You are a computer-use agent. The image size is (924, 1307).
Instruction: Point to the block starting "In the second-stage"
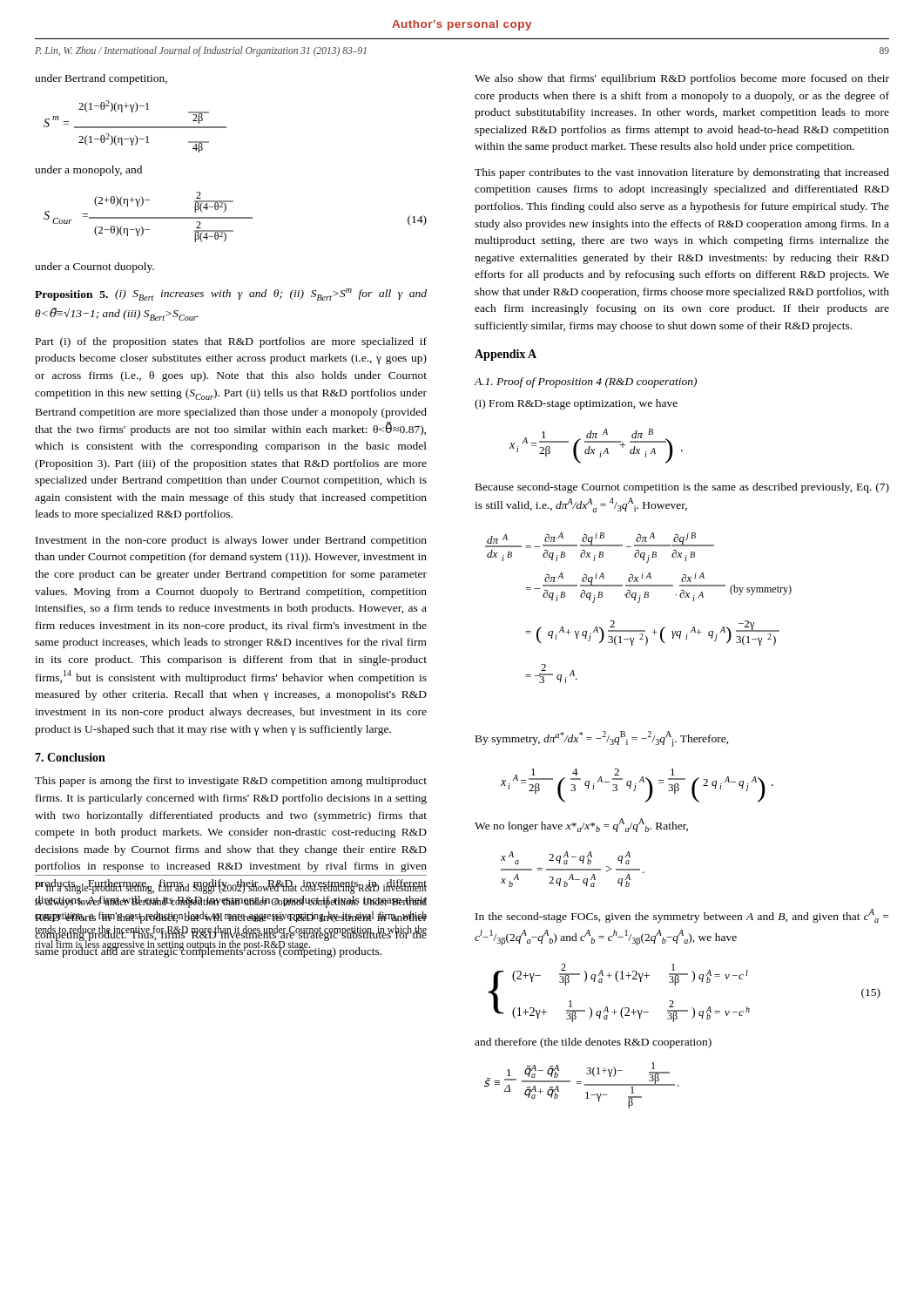coord(682,926)
